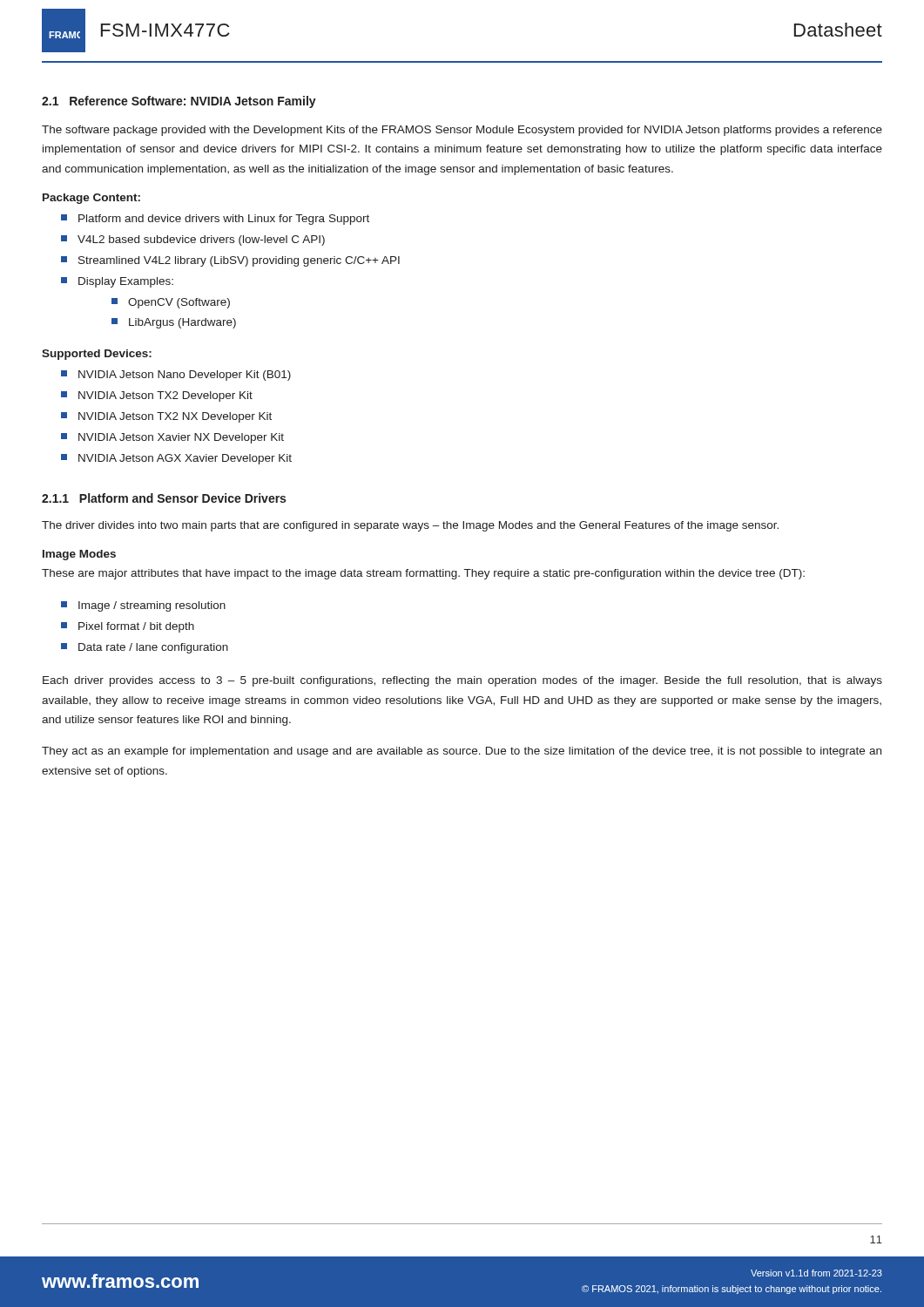Select the text block starting "2.1.1 Platform and Sensor Device"

click(164, 498)
